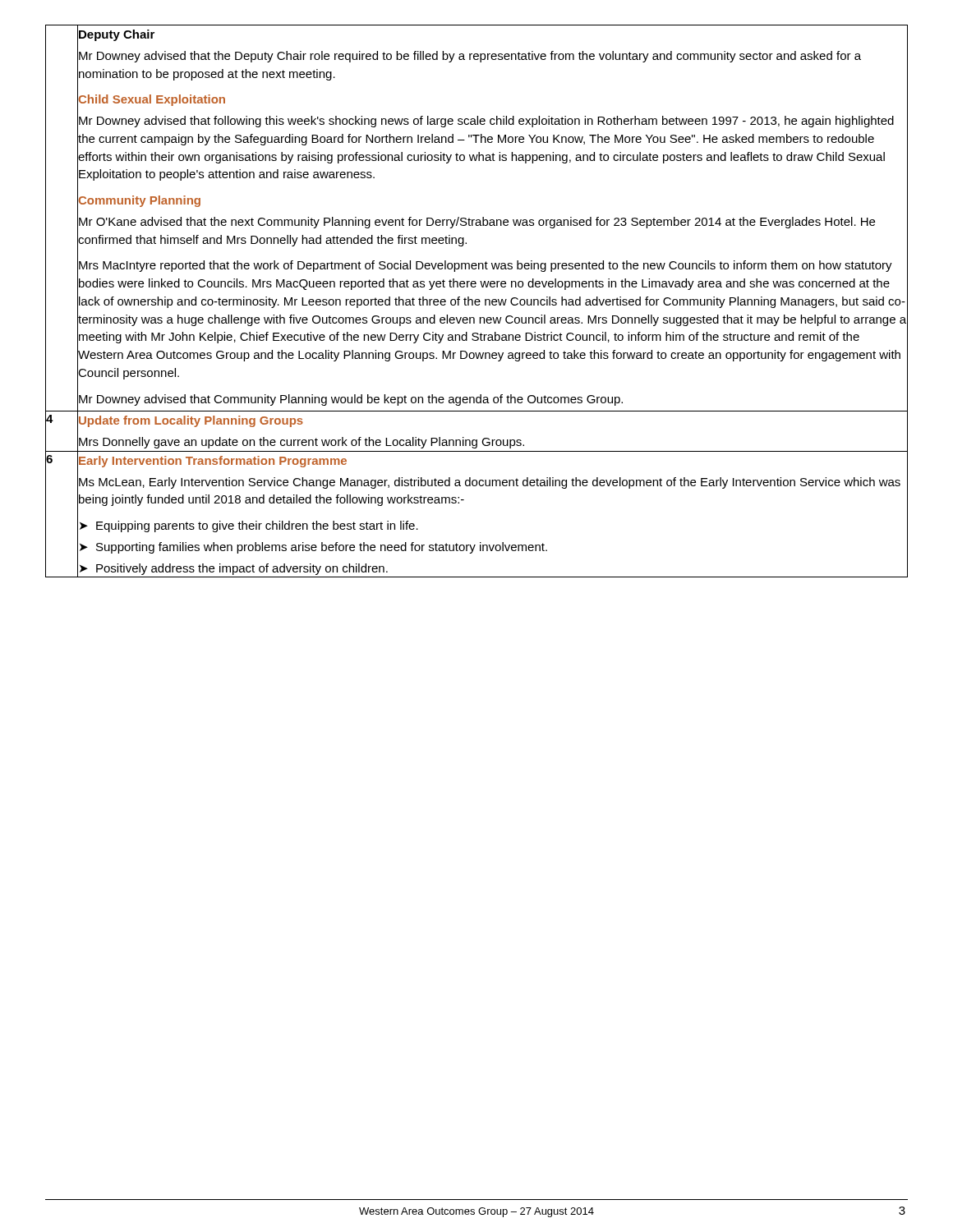Click on the text block that reads "Mr Downey advised that Community Planning would"
Screen dimensions: 1232x953
493,399
